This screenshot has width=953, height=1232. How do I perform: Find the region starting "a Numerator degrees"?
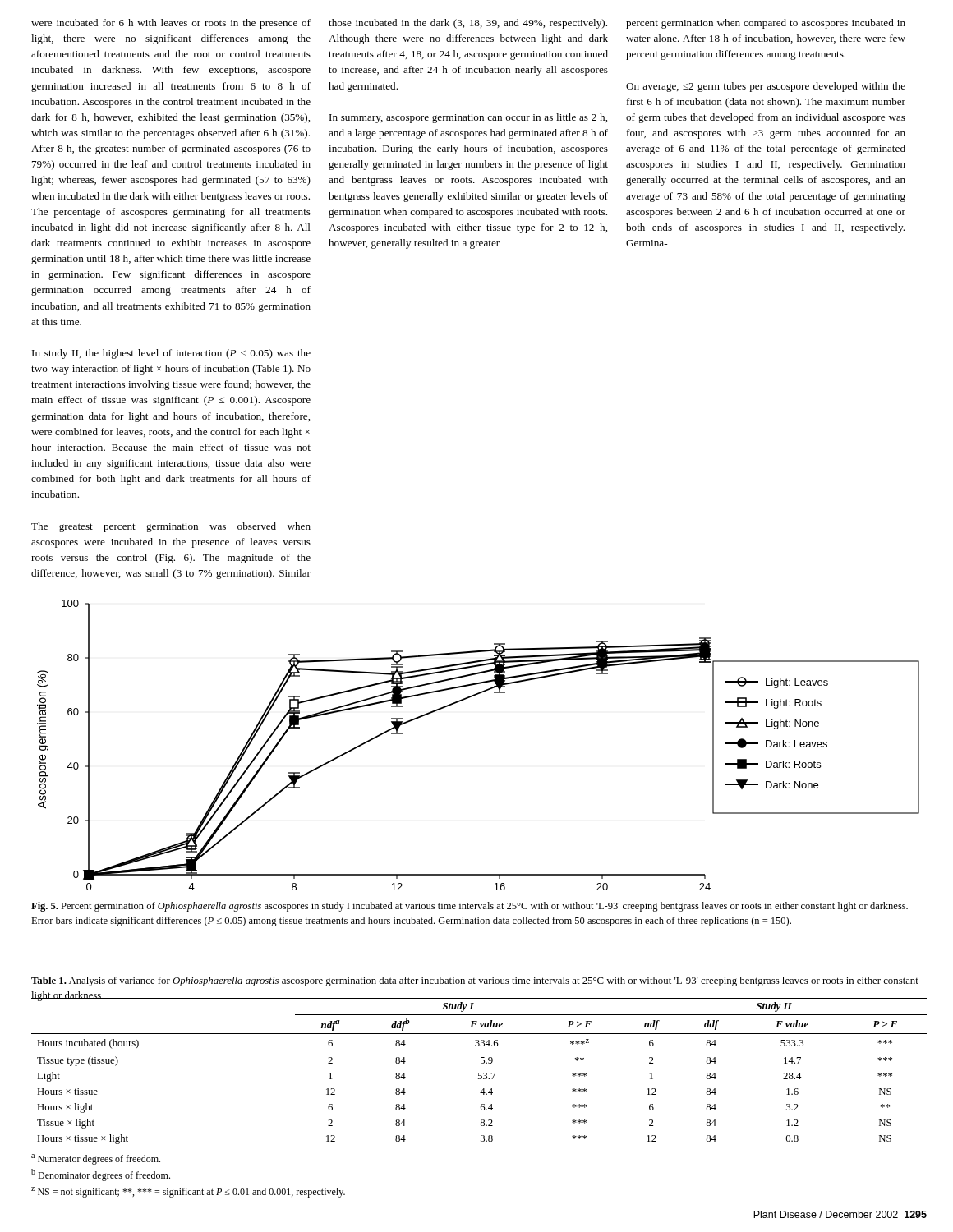coord(96,1159)
